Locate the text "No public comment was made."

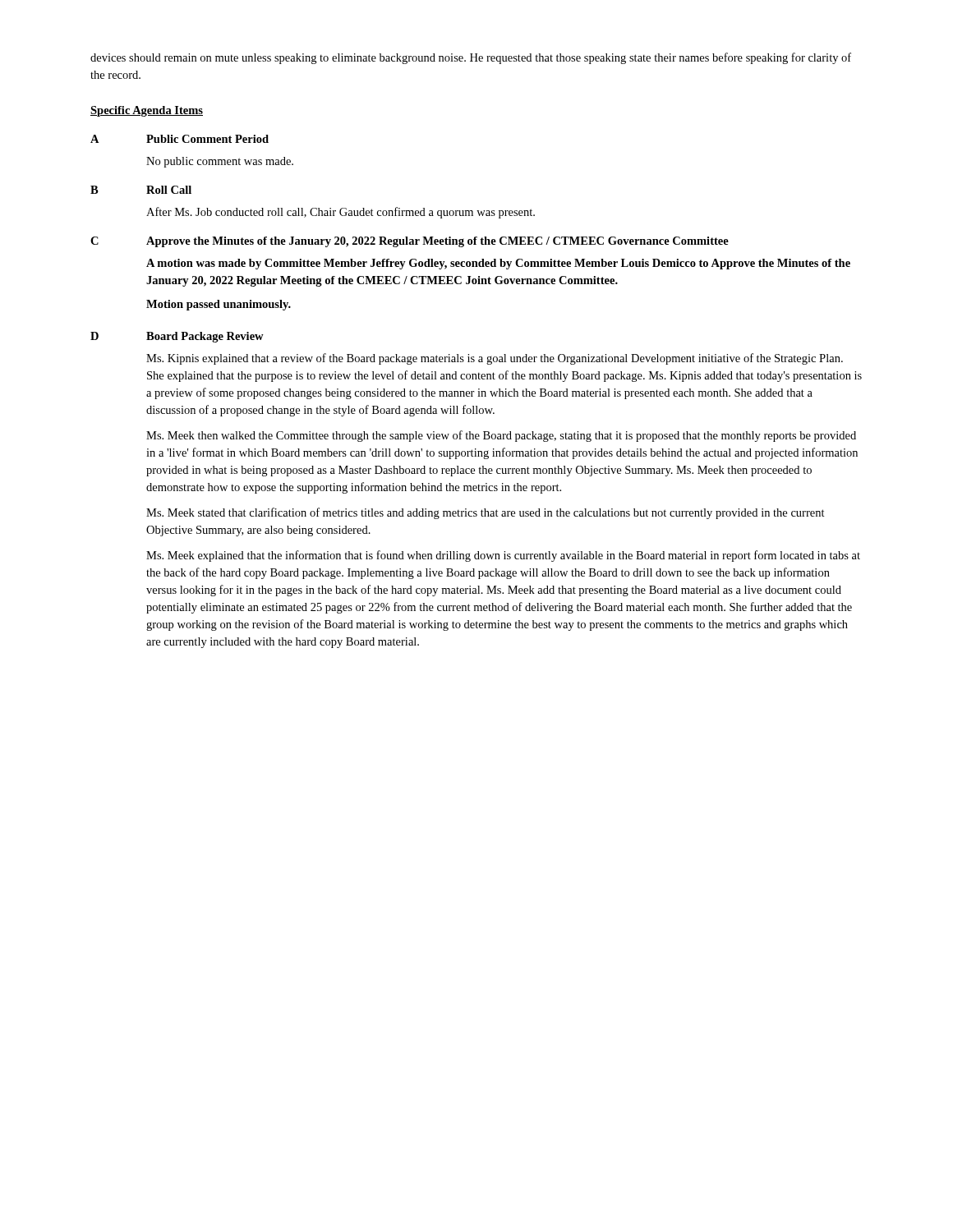tap(220, 161)
